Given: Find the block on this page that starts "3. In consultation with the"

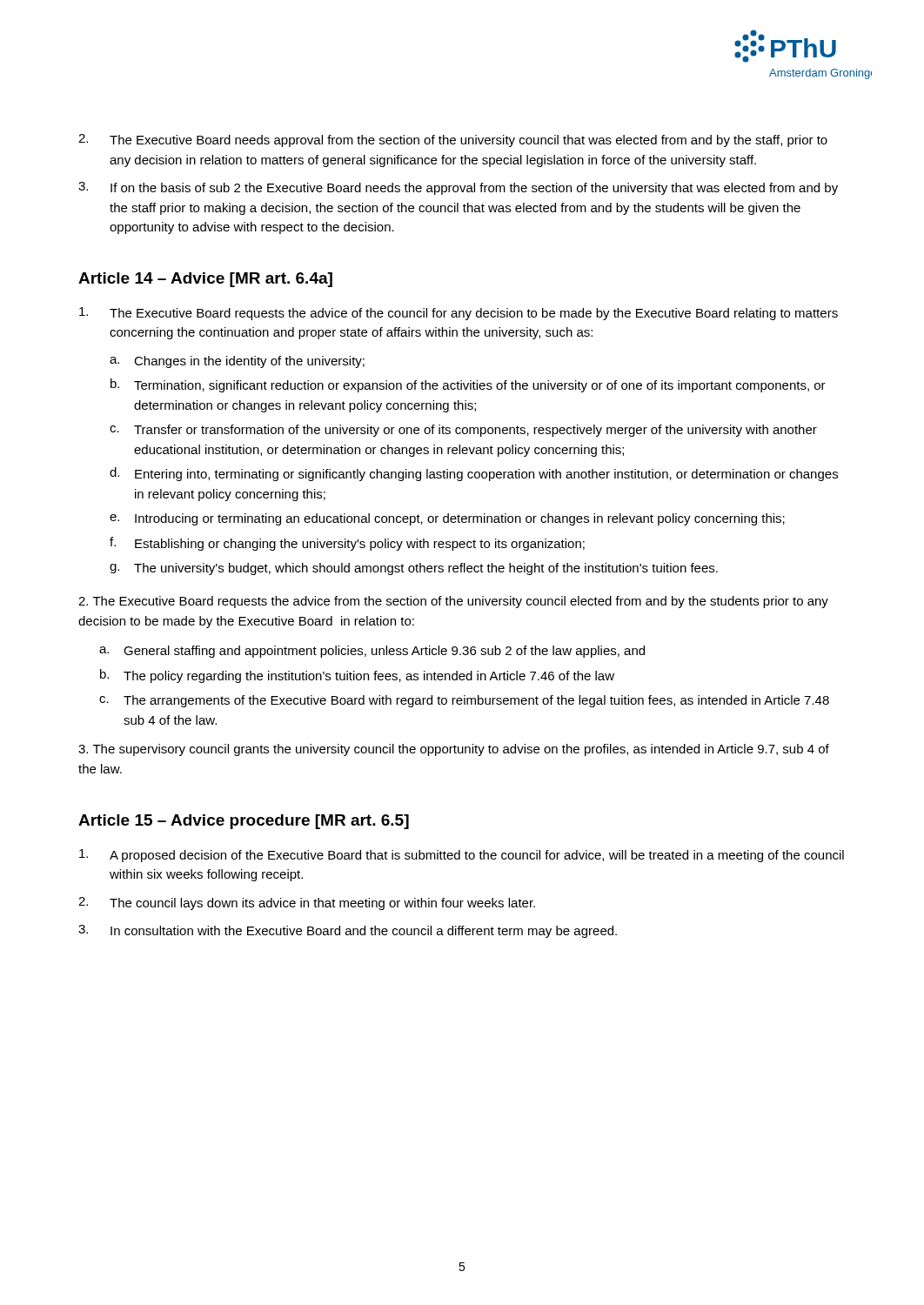Looking at the screenshot, I should [x=462, y=931].
